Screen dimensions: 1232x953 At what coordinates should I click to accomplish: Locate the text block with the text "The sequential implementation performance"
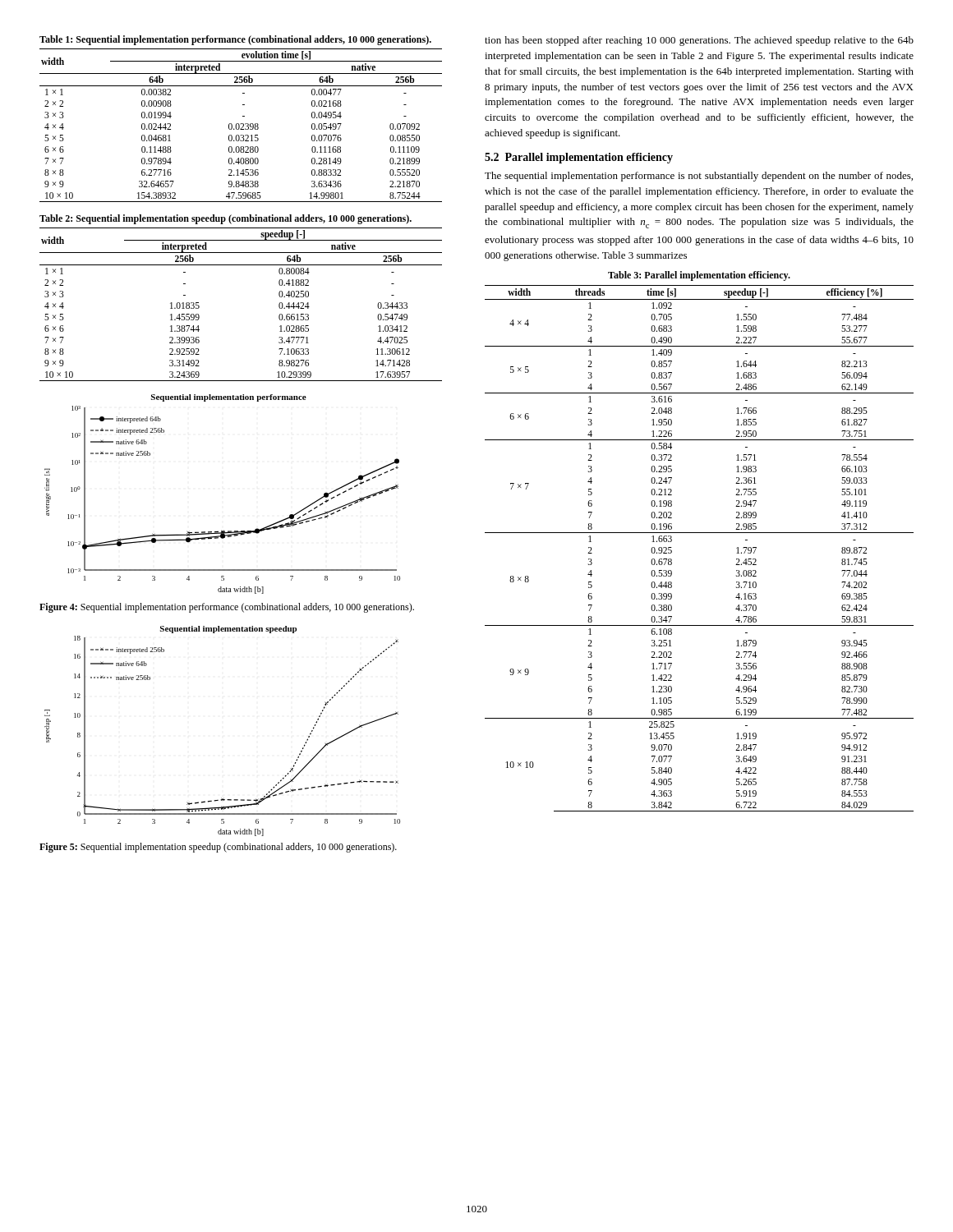coord(699,215)
